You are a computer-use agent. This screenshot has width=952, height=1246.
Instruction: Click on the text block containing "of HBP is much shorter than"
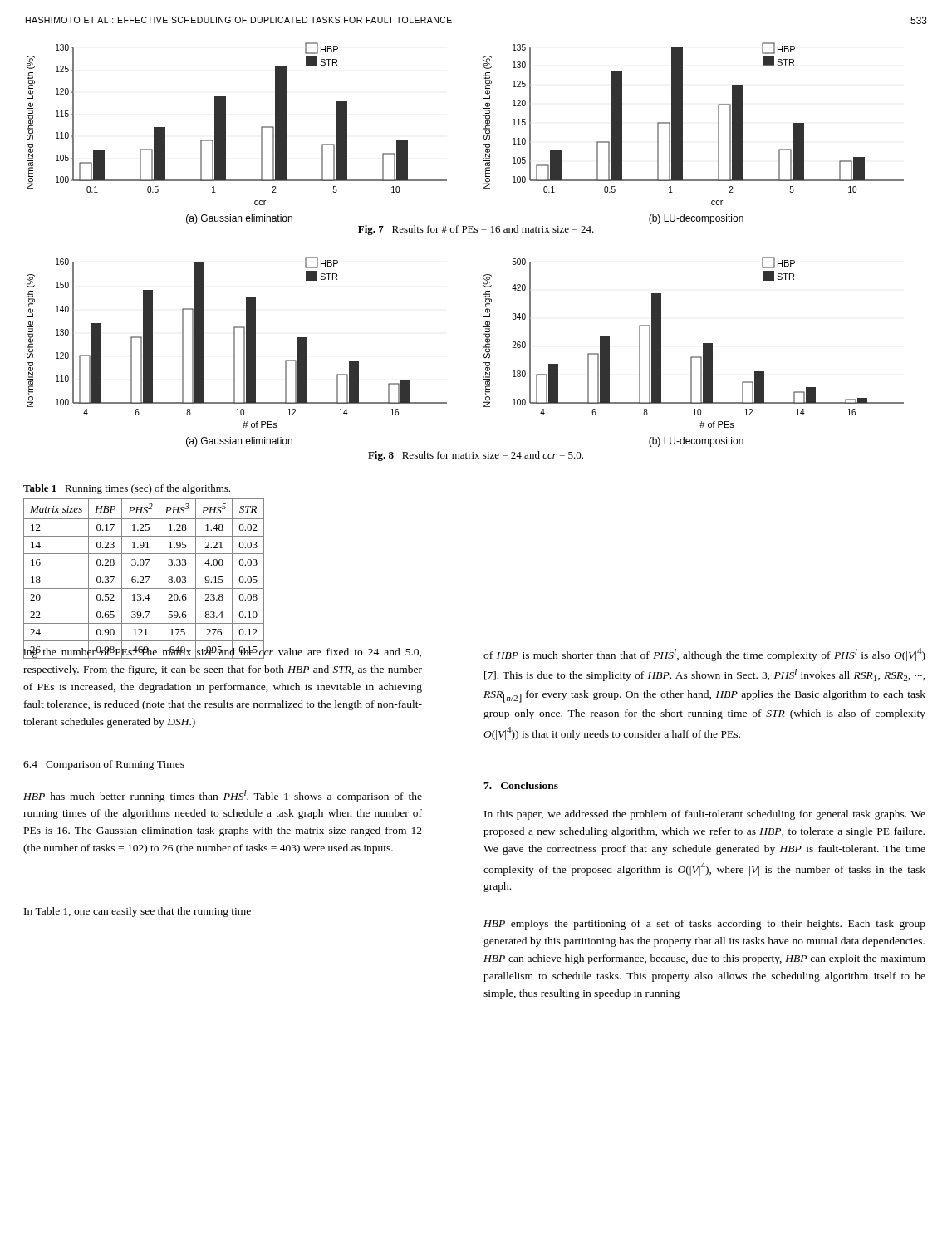[704, 693]
